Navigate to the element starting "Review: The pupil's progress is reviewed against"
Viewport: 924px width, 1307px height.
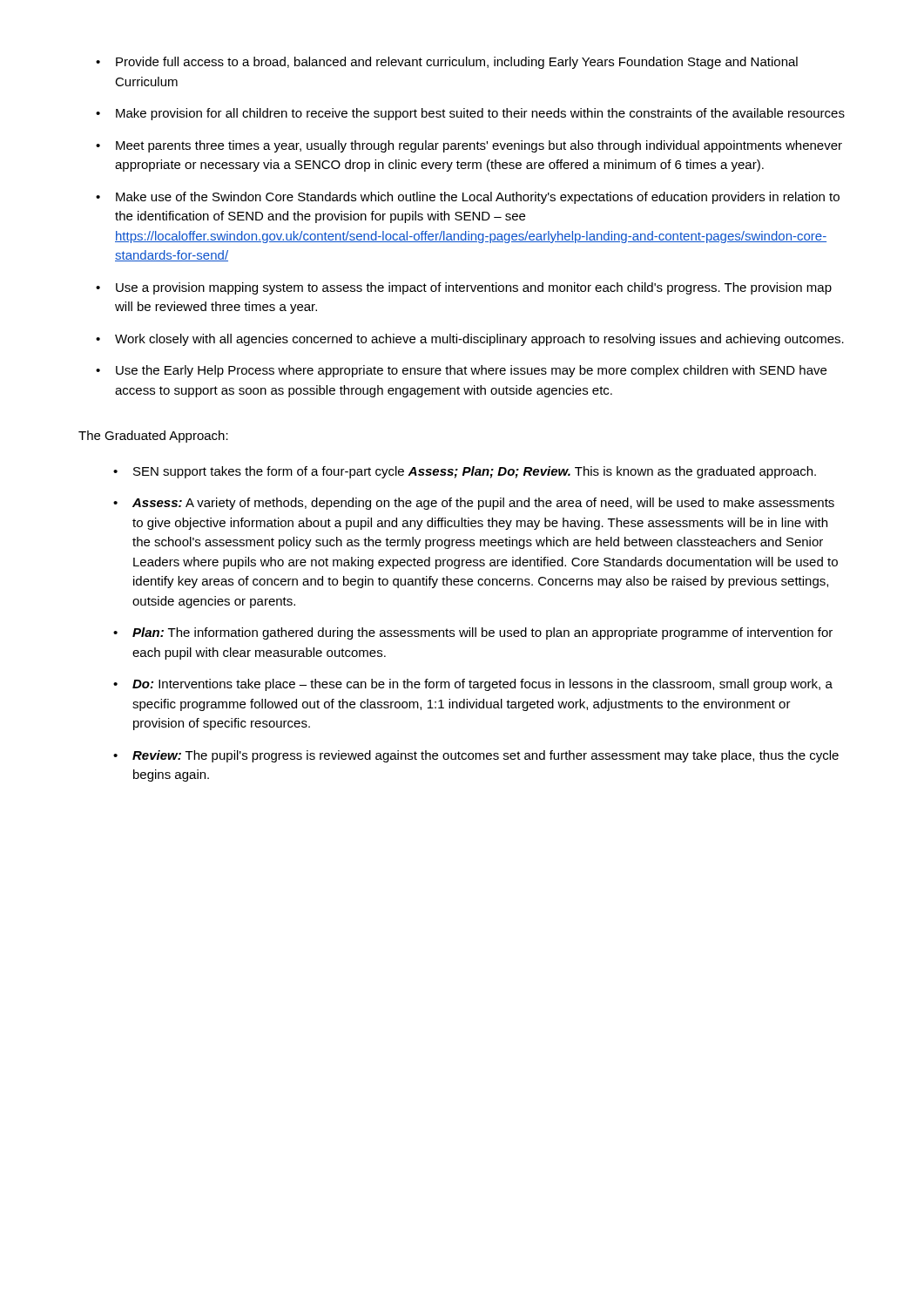(x=479, y=765)
